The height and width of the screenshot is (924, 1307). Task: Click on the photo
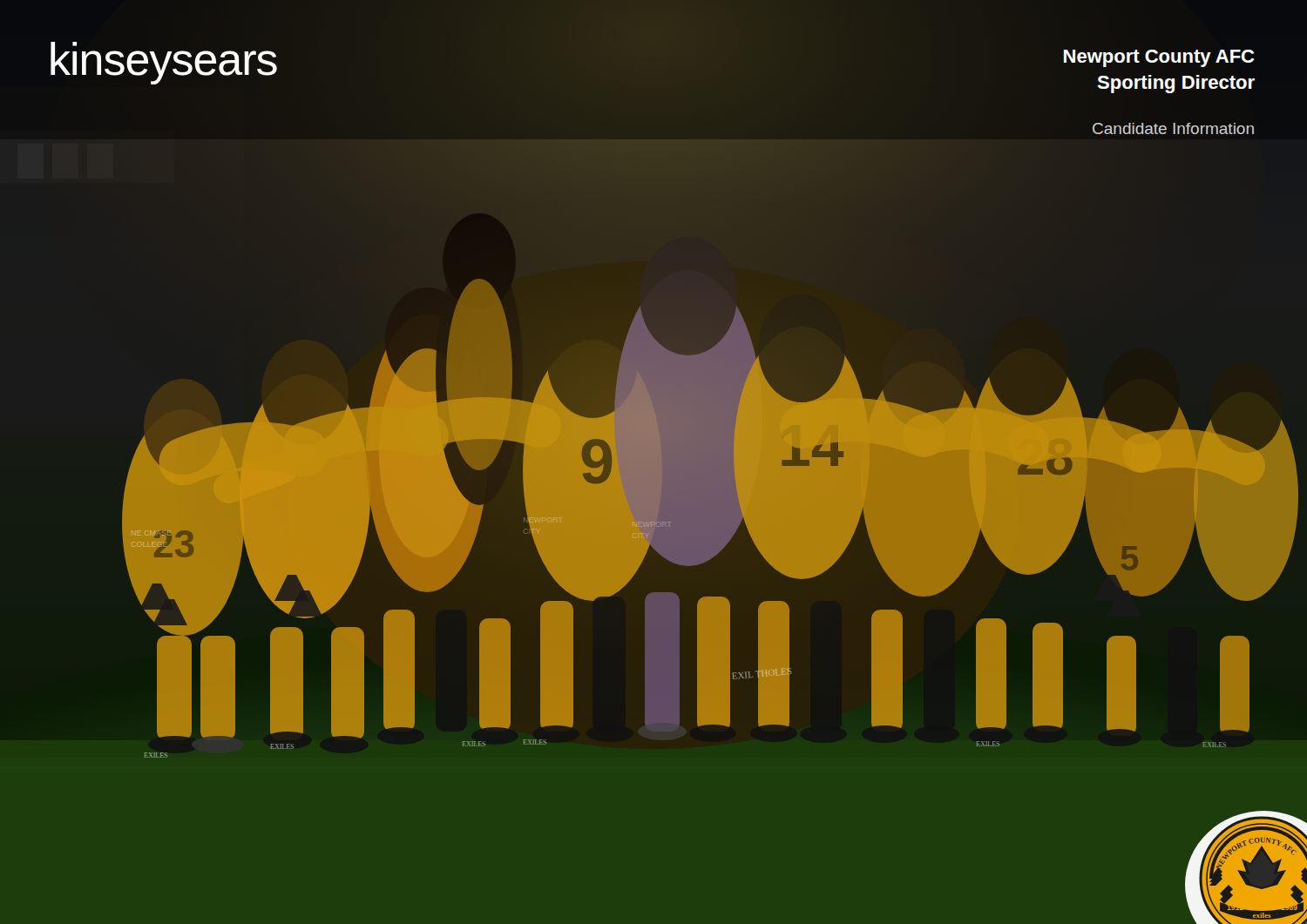pos(654,462)
